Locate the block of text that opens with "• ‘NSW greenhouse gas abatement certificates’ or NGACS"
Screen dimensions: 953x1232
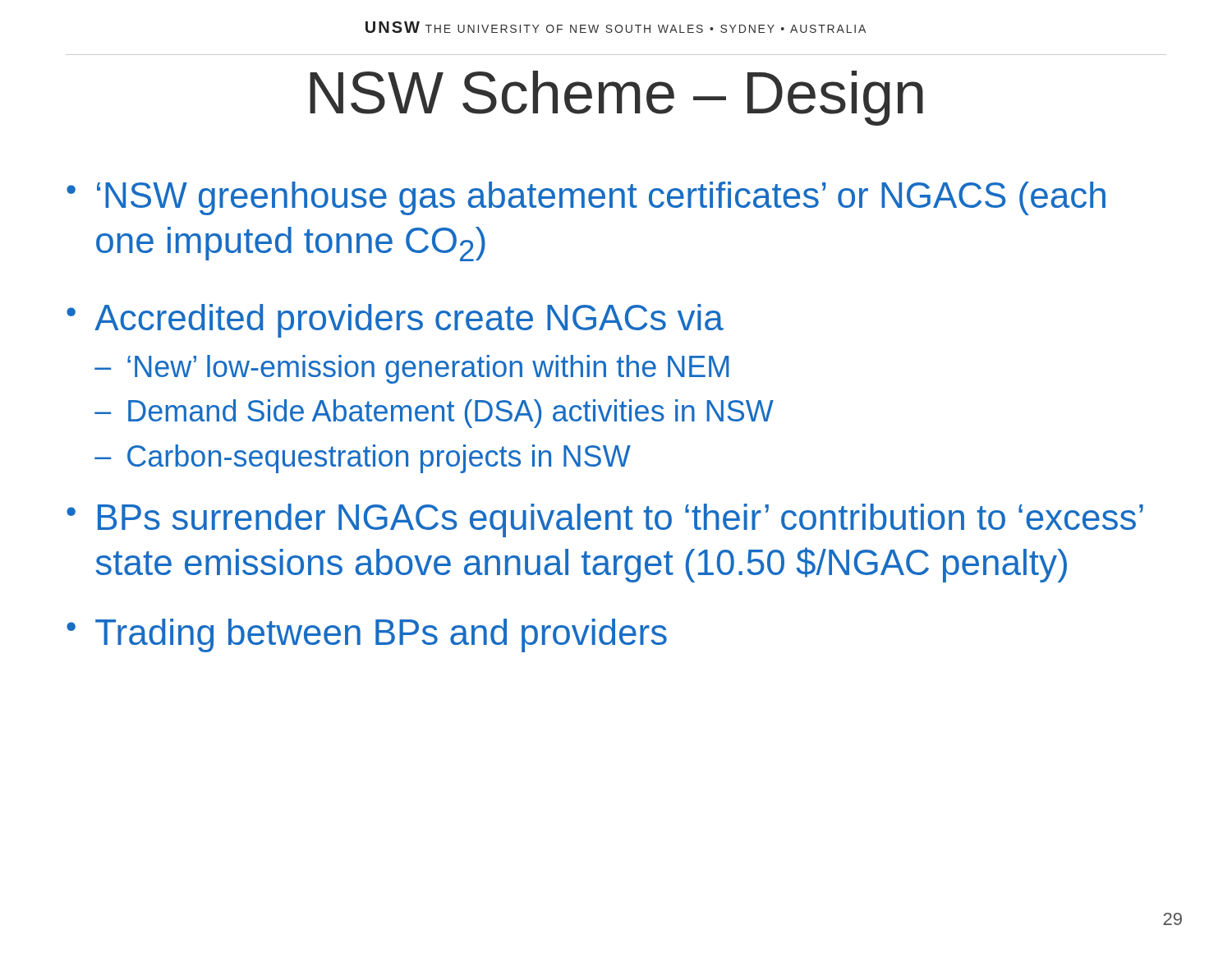[x=616, y=221]
